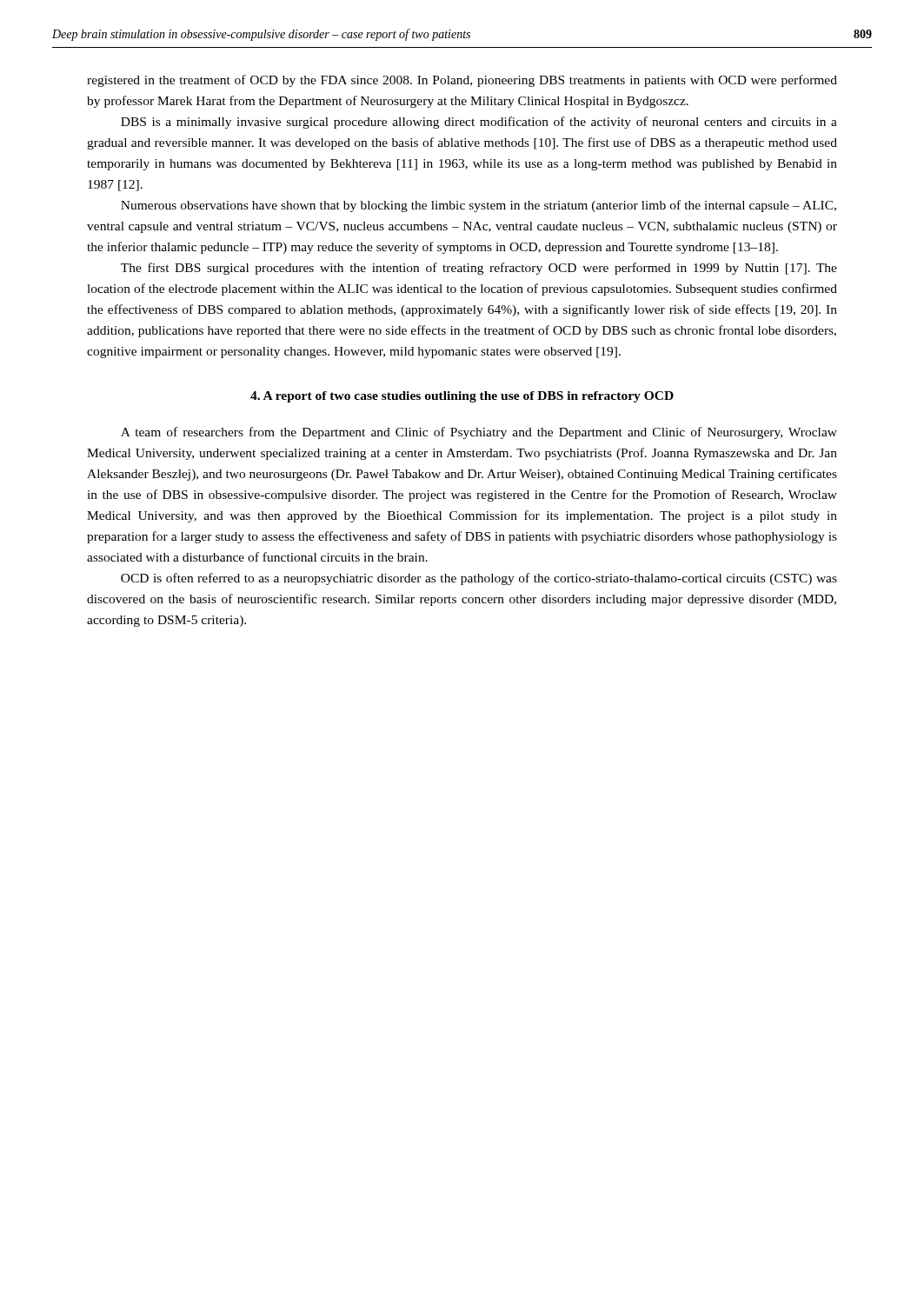Locate the text block with the text "A team of researchers"
924x1304 pixels.
point(462,494)
